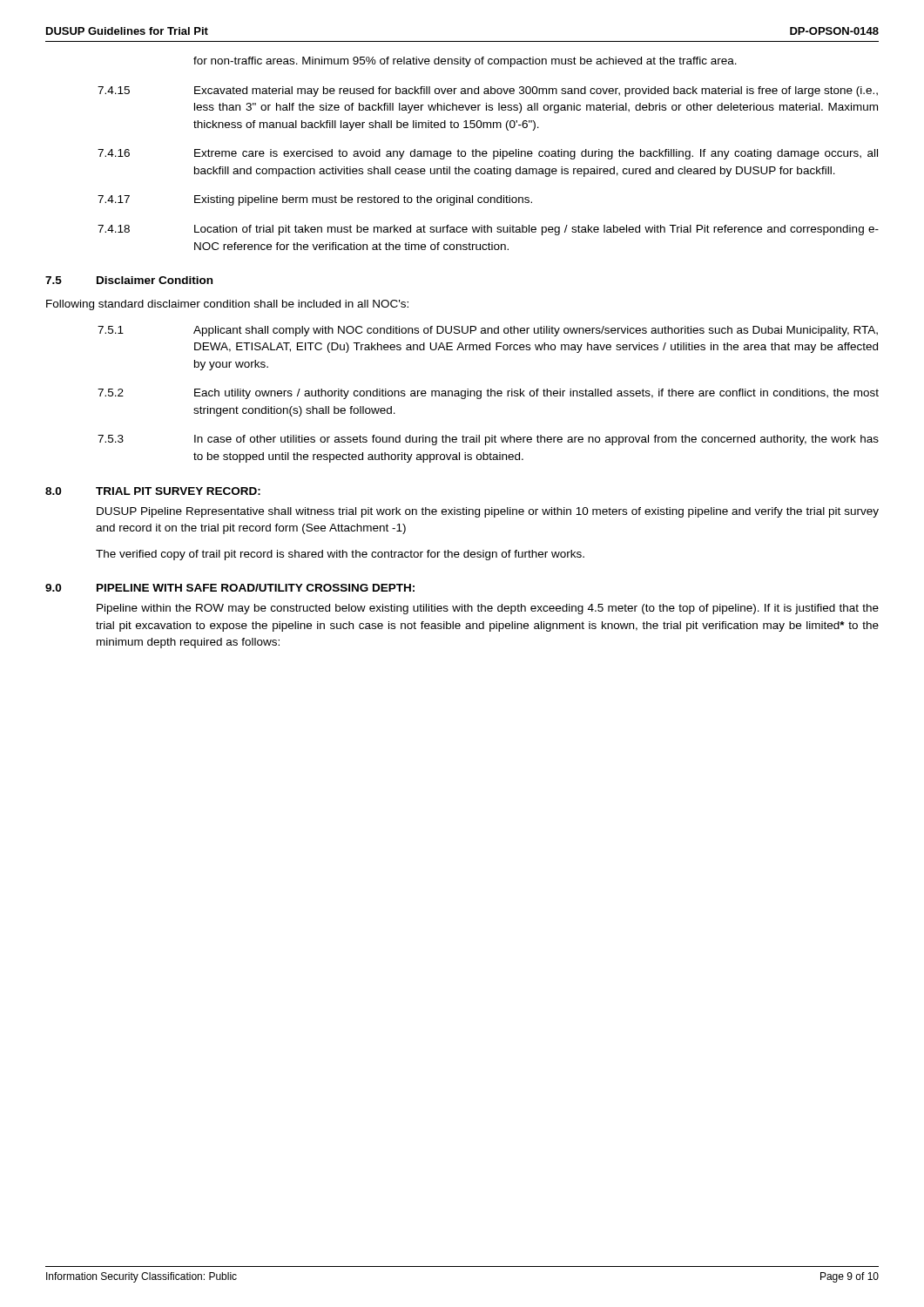Find the text block starting "7.4.15 Excavated material may be reused for backfill"
Viewport: 924px width, 1307px height.
[462, 107]
